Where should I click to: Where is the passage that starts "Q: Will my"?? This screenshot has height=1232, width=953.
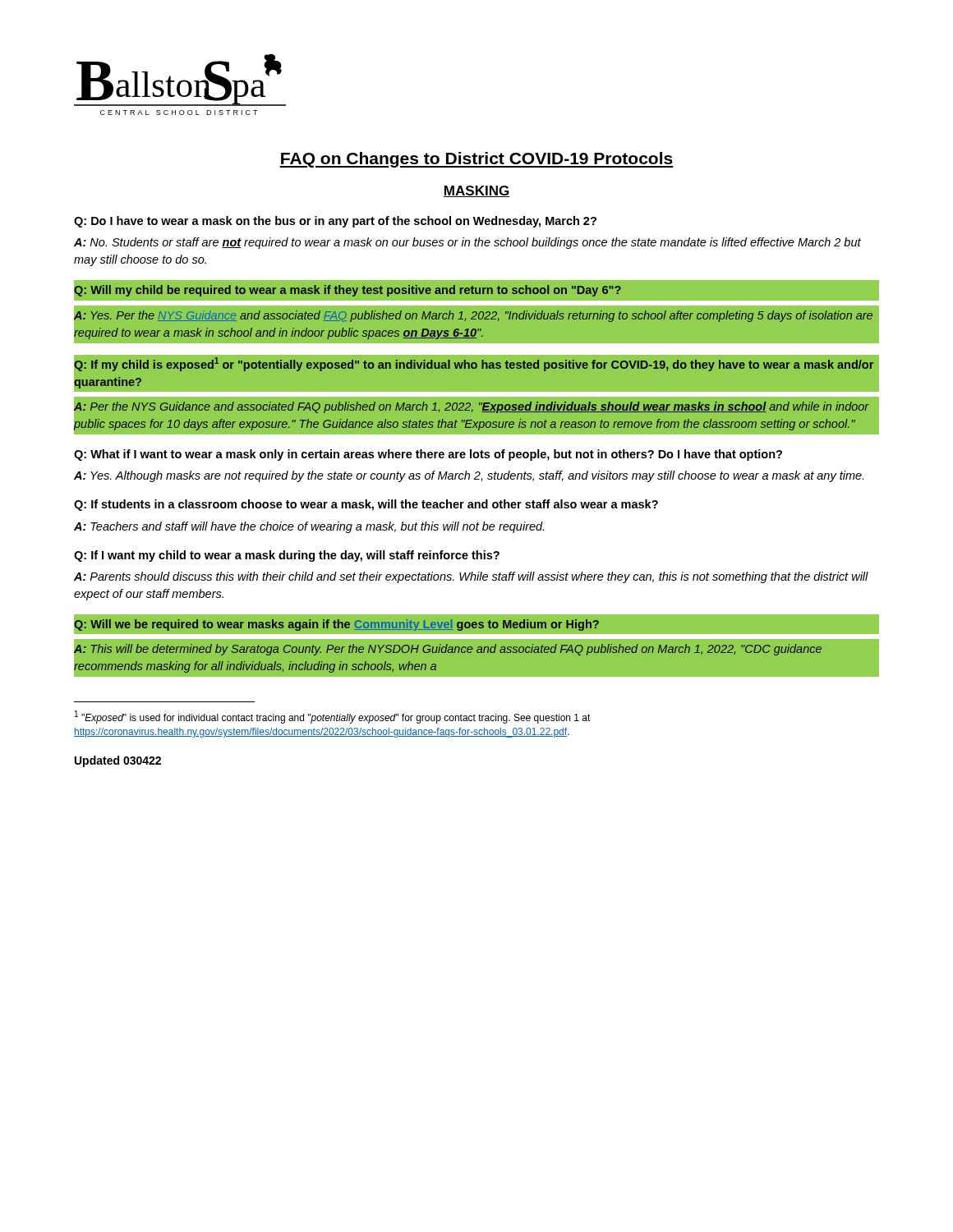pos(348,290)
